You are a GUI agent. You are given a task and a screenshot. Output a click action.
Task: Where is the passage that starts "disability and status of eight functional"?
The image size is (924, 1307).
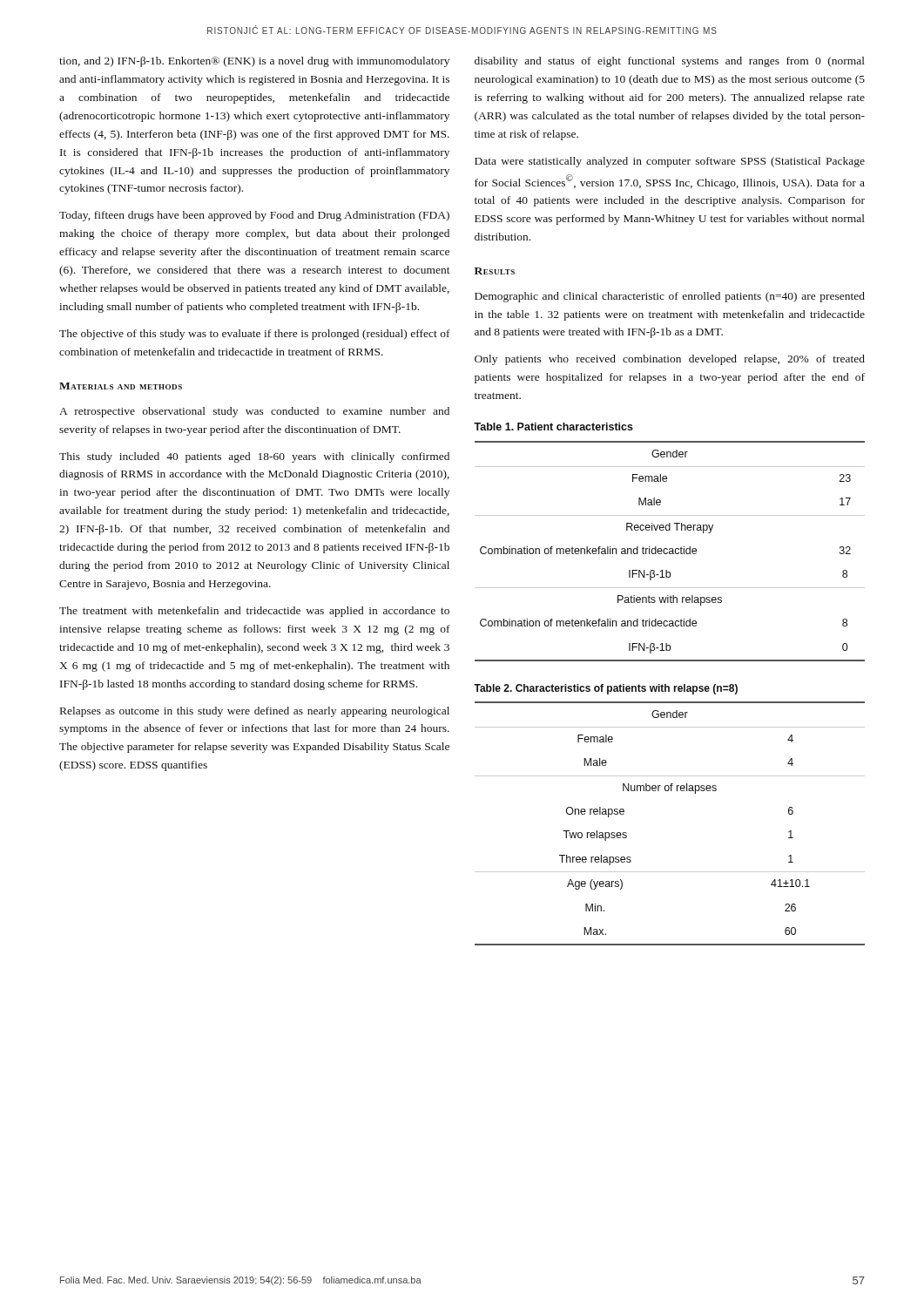[669, 98]
